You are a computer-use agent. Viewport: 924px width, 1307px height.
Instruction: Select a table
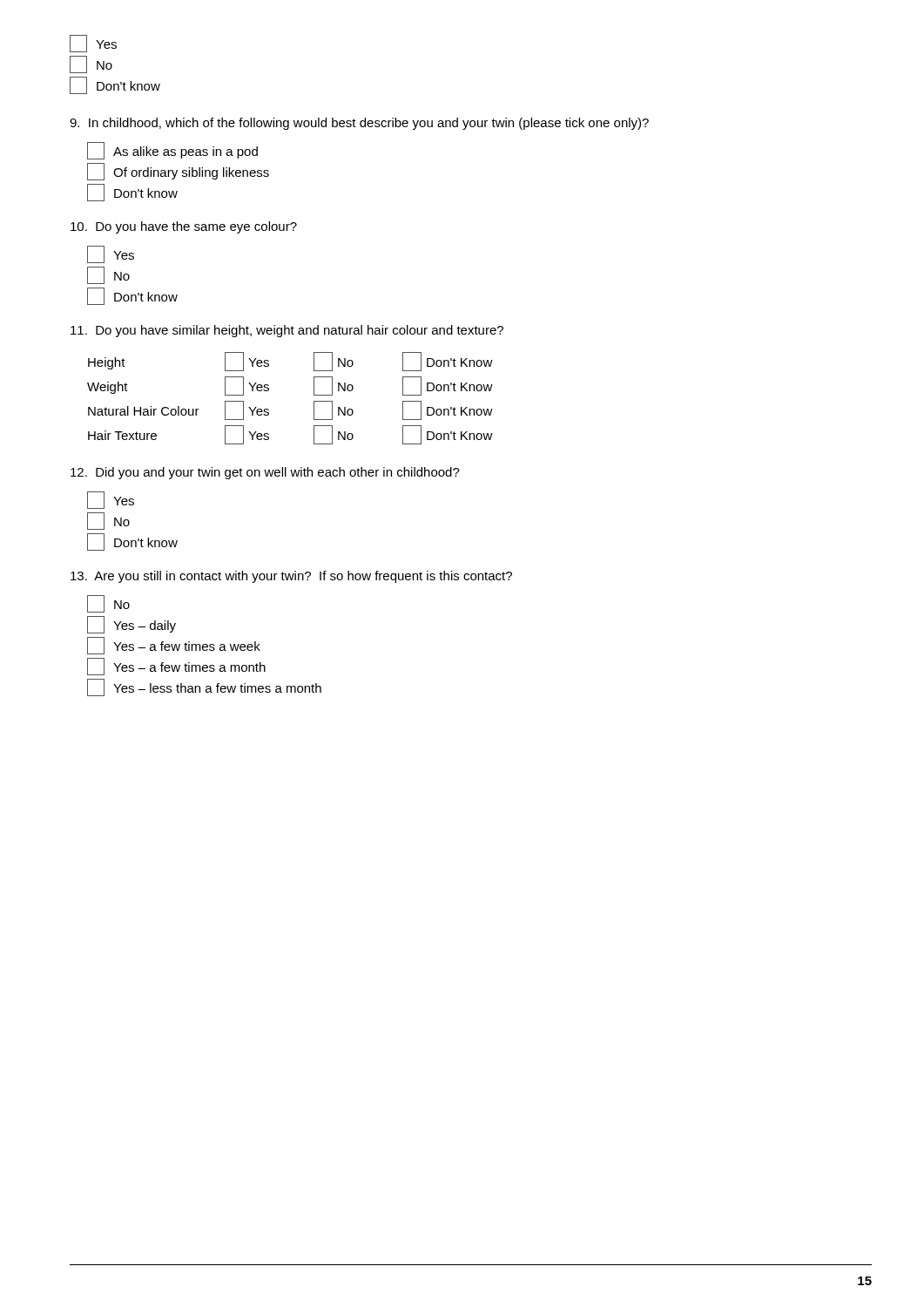[479, 398]
